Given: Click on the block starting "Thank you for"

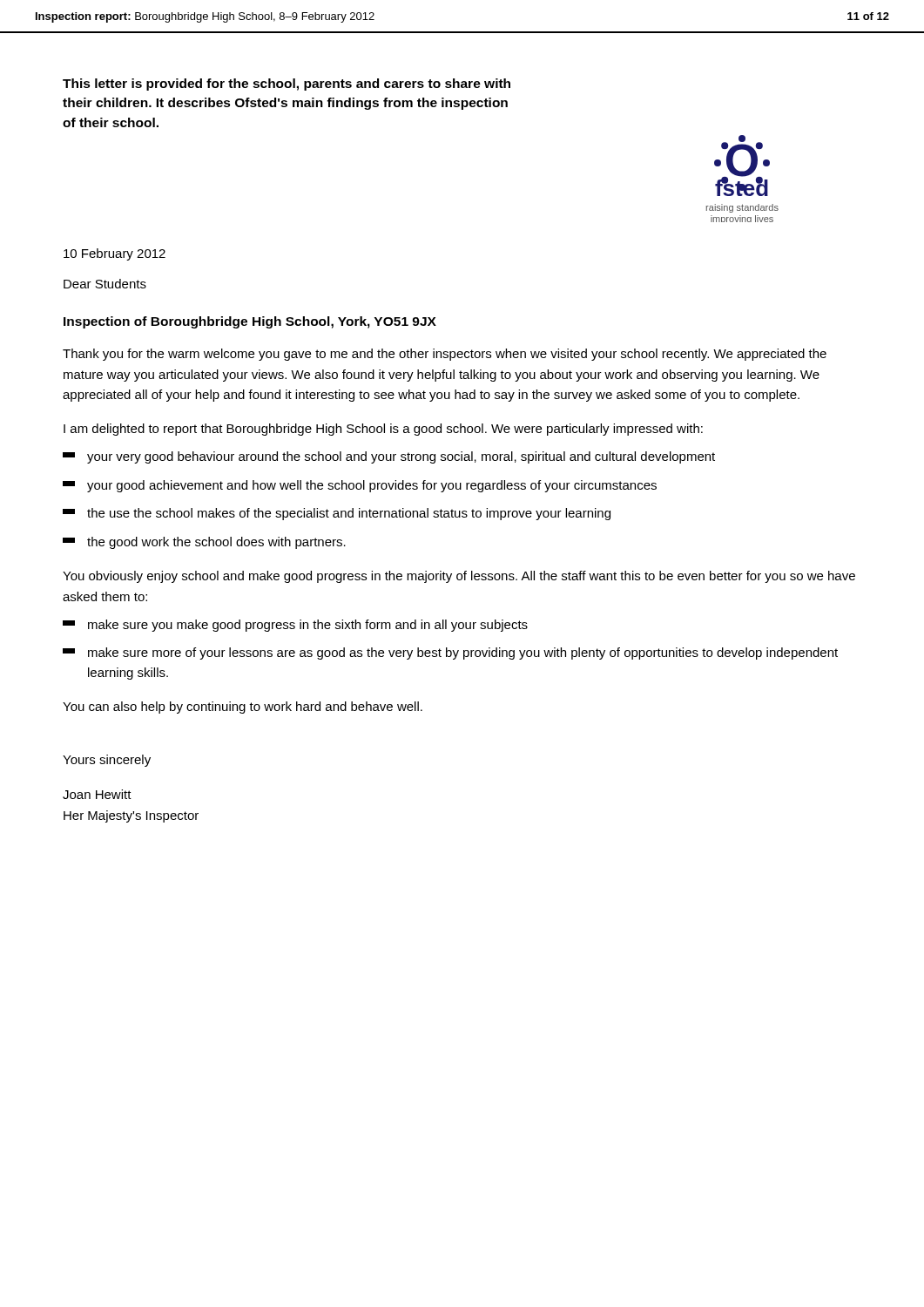Looking at the screenshot, I should click(x=445, y=374).
